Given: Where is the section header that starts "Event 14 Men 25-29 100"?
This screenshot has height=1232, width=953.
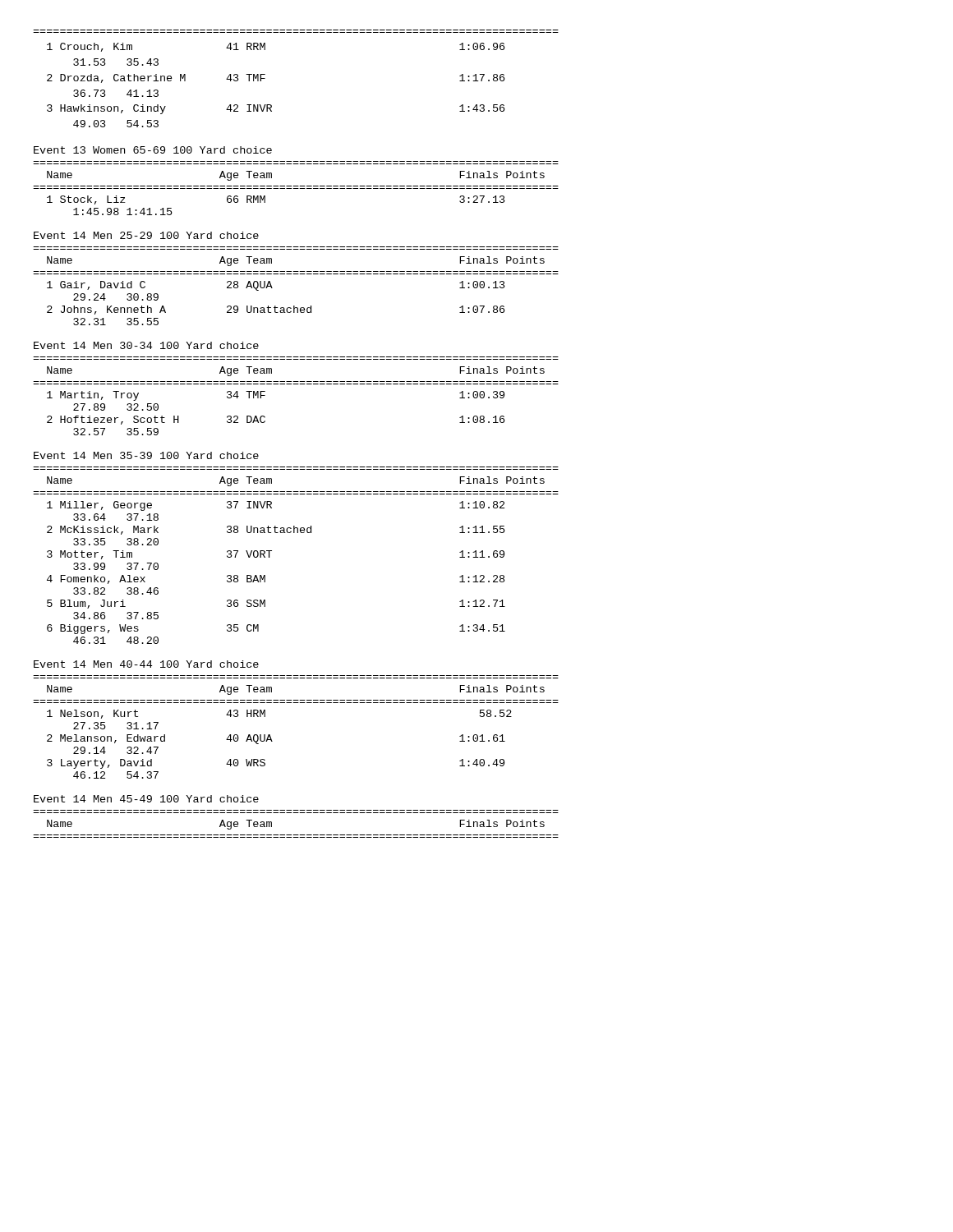Looking at the screenshot, I should click(x=146, y=236).
